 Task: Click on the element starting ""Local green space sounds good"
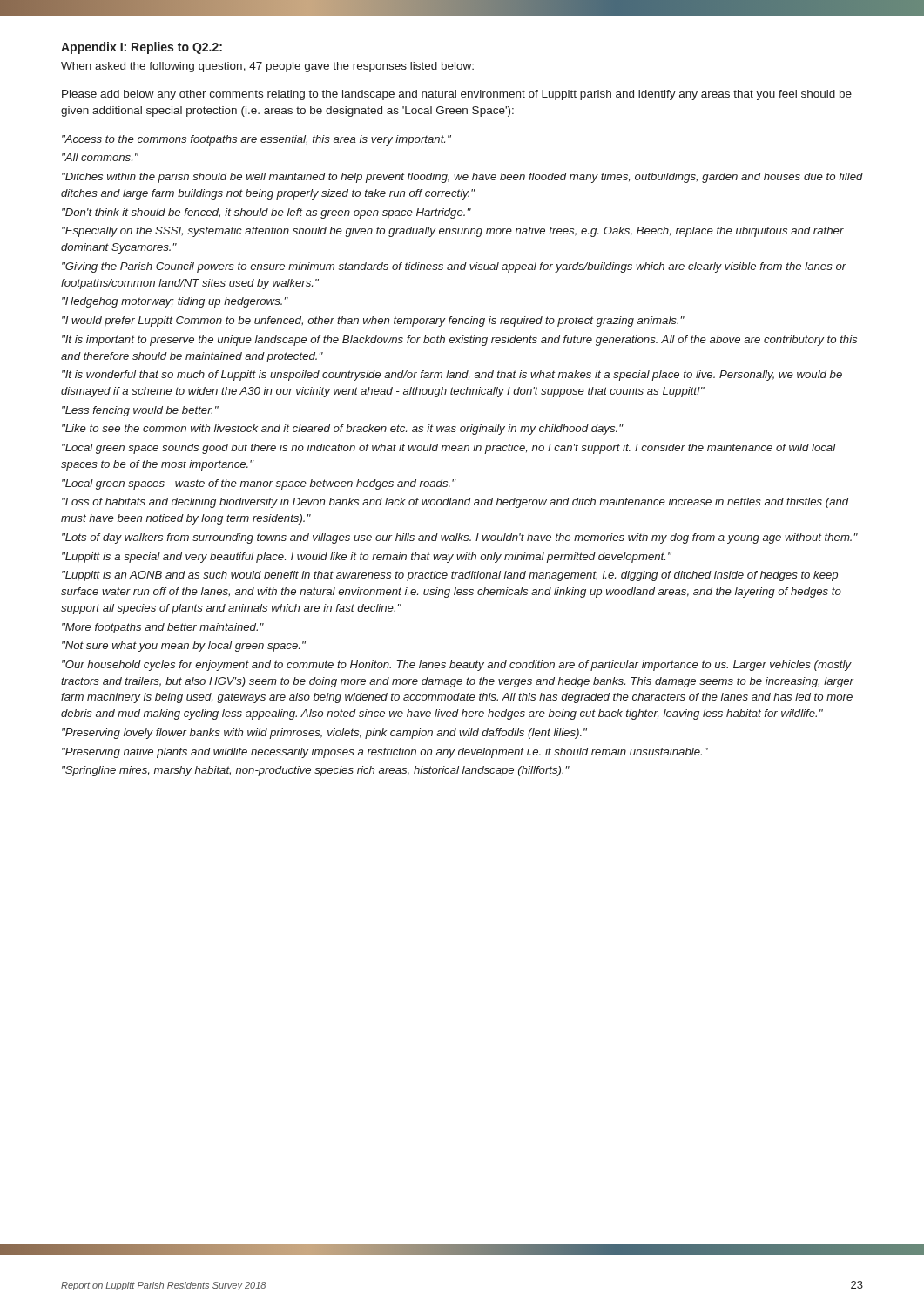point(448,456)
